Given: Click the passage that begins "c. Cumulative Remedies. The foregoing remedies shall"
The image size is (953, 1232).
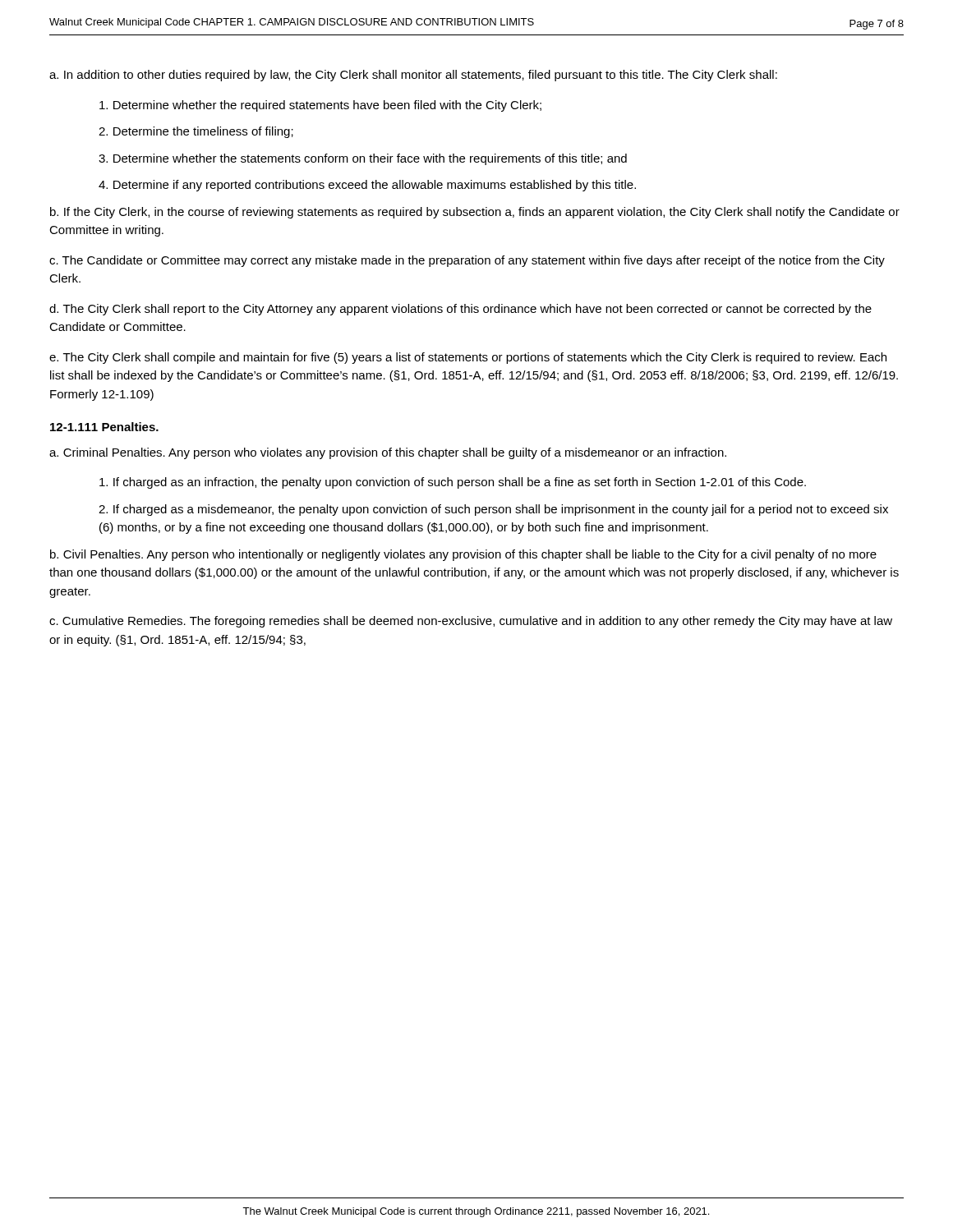Looking at the screenshot, I should 471,630.
